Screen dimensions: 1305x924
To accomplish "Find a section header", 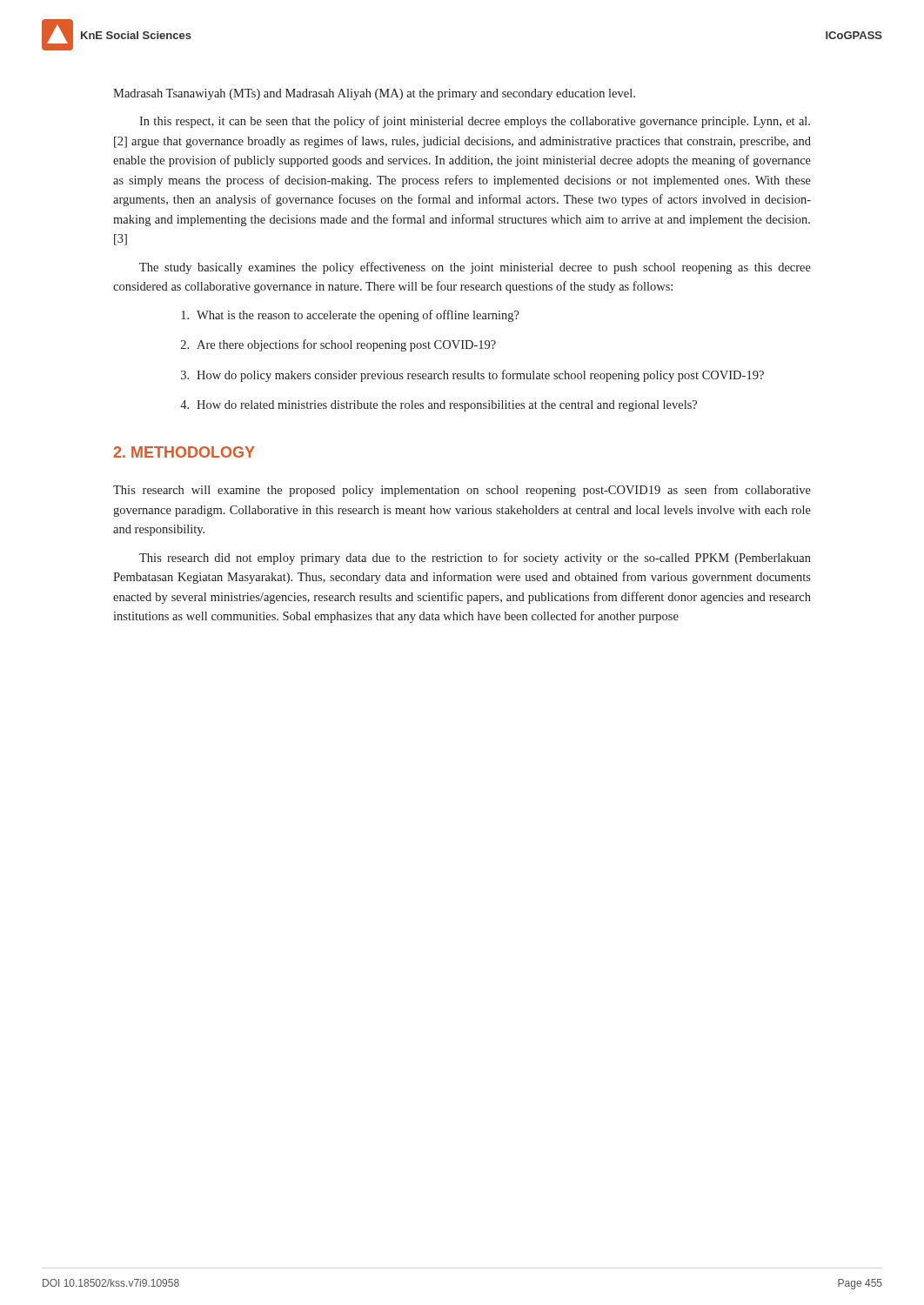I will (x=184, y=452).
